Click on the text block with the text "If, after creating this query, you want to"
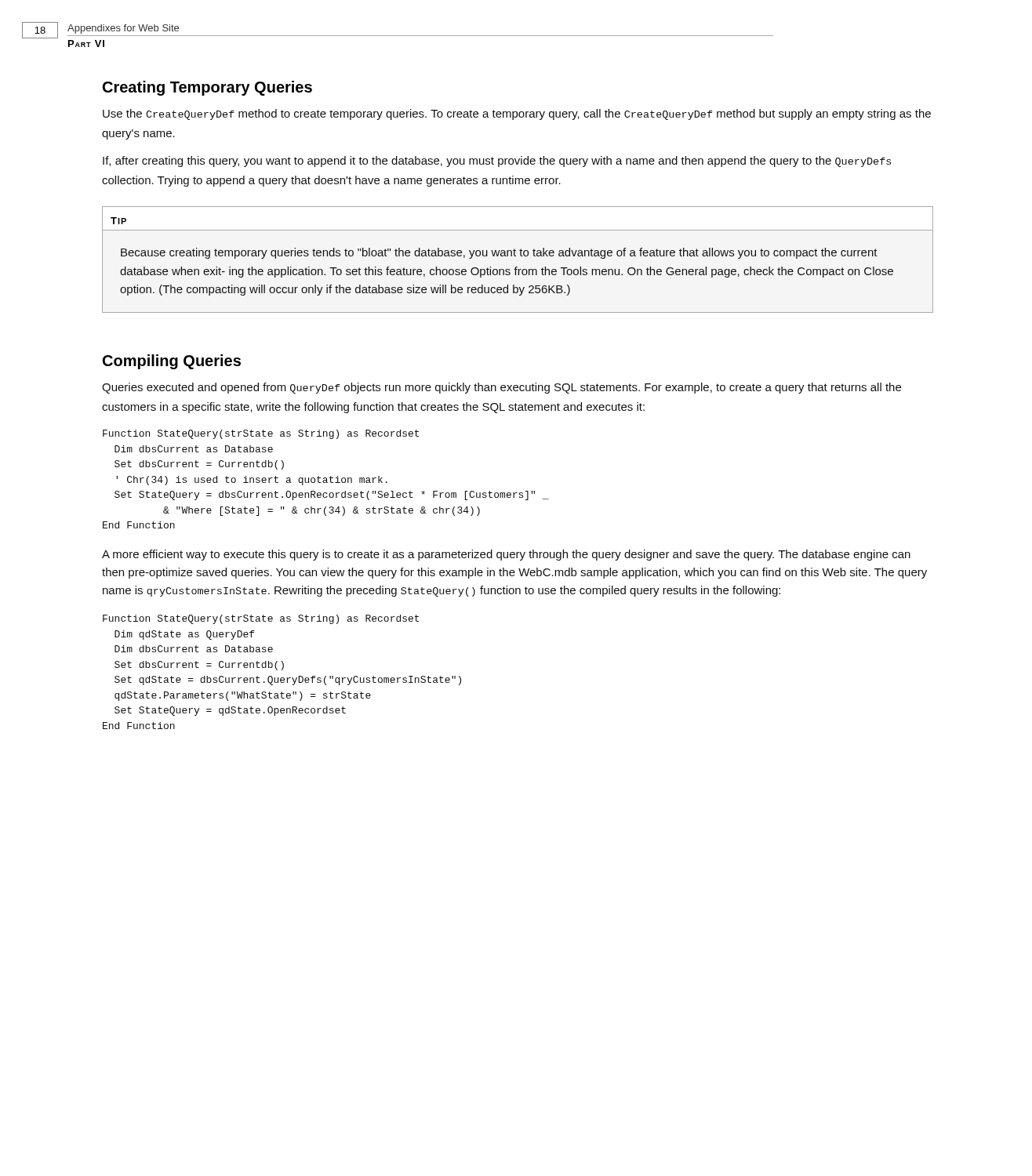This screenshot has width=1032, height=1176. 497,170
